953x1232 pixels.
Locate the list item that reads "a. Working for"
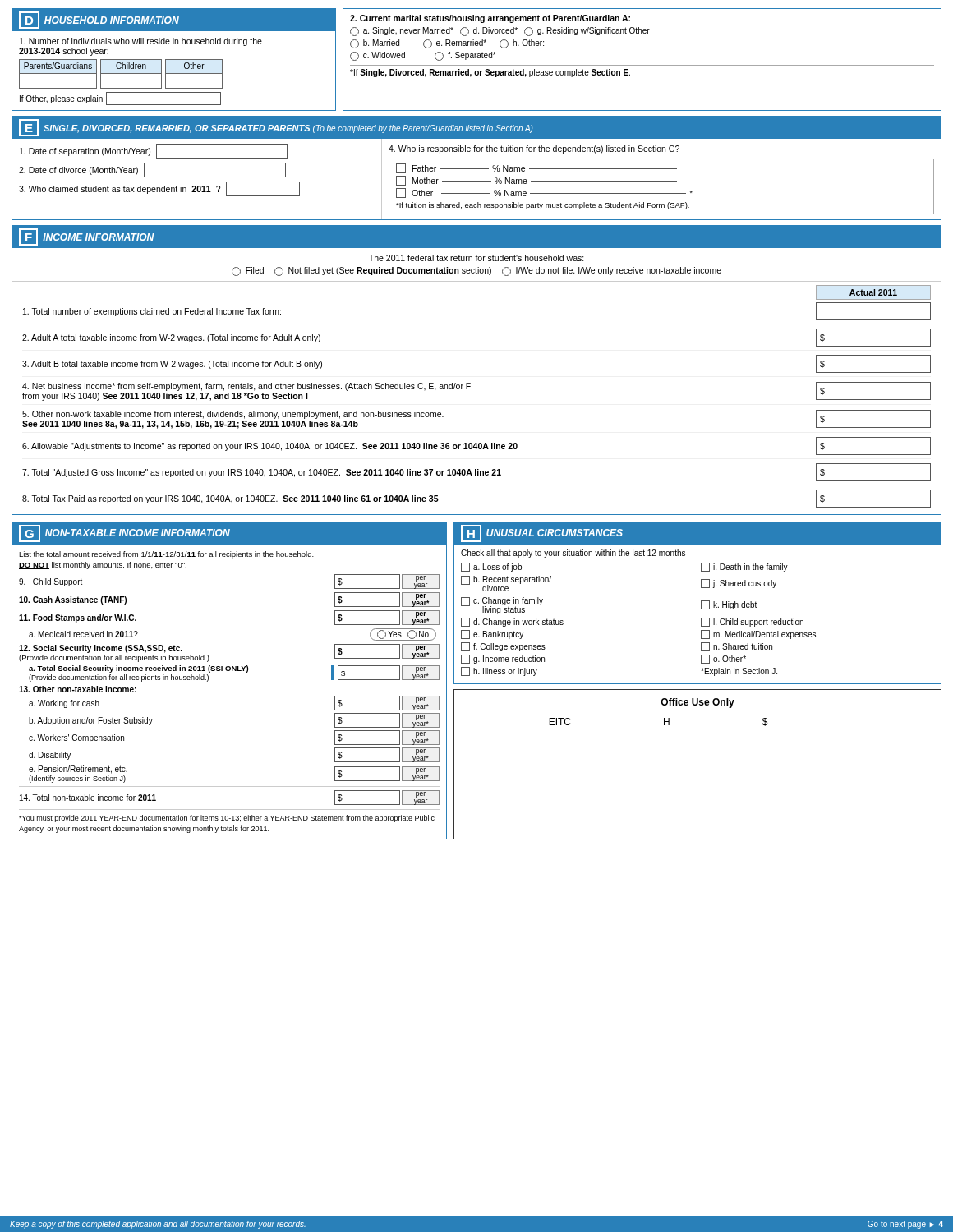pos(63,703)
